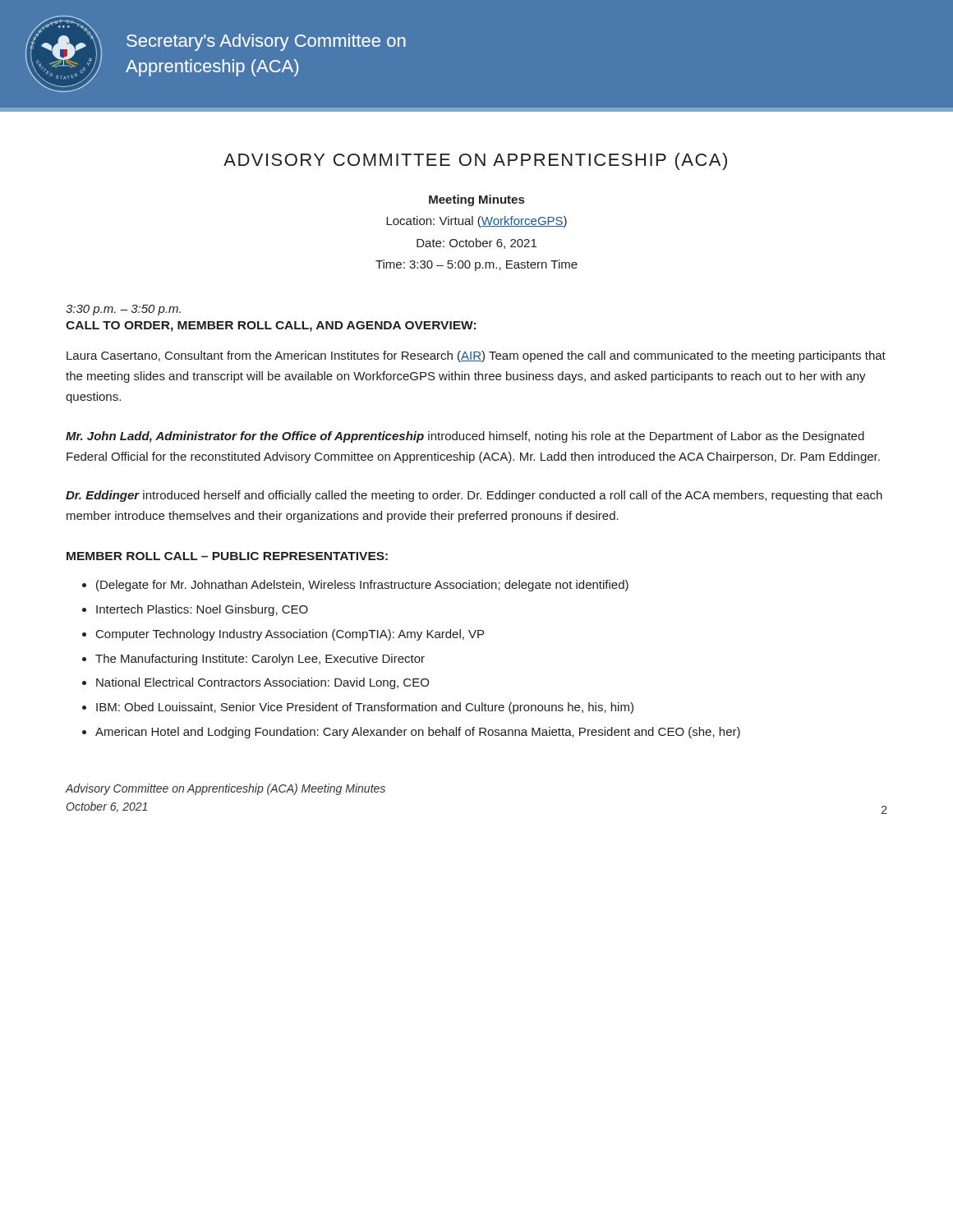Find the list item that says "IBM: Obed Louissaint, Senior Vice"
This screenshot has width=953, height=1232.
tap(365, 707)
